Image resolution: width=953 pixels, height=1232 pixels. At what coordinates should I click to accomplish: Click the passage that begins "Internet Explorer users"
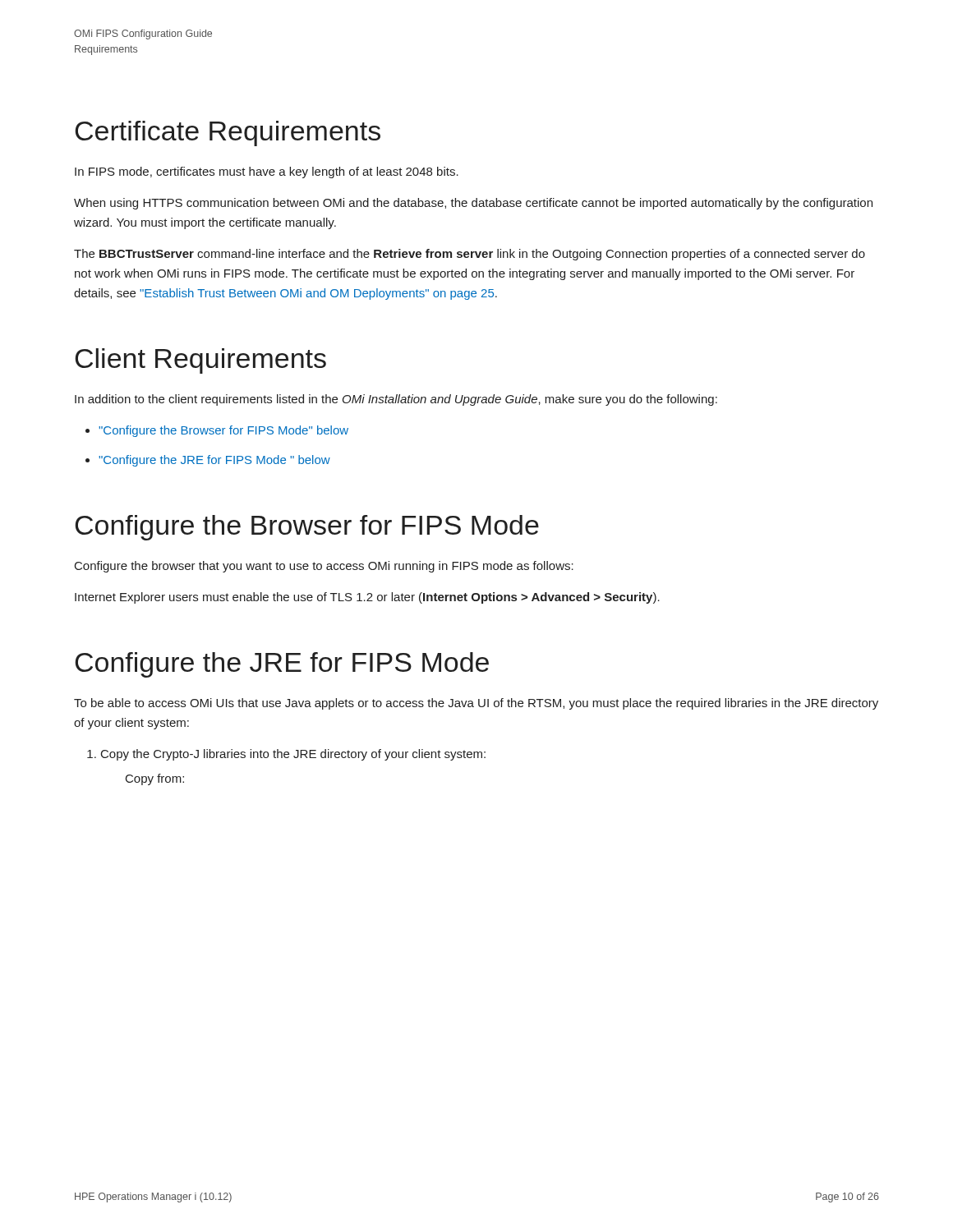click(367, 597)
